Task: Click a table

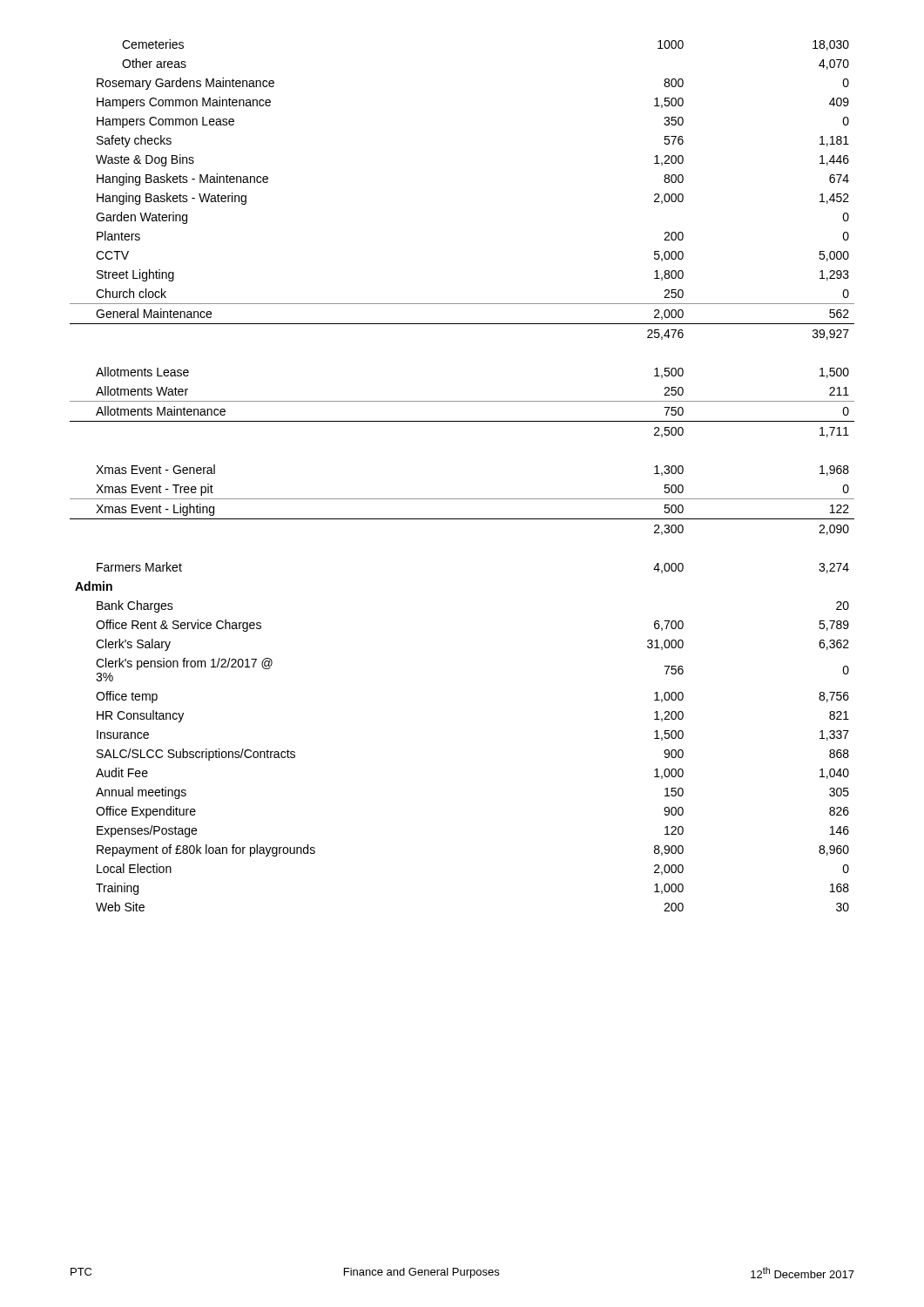Action: pyautogui.click(x=462, y=476)
